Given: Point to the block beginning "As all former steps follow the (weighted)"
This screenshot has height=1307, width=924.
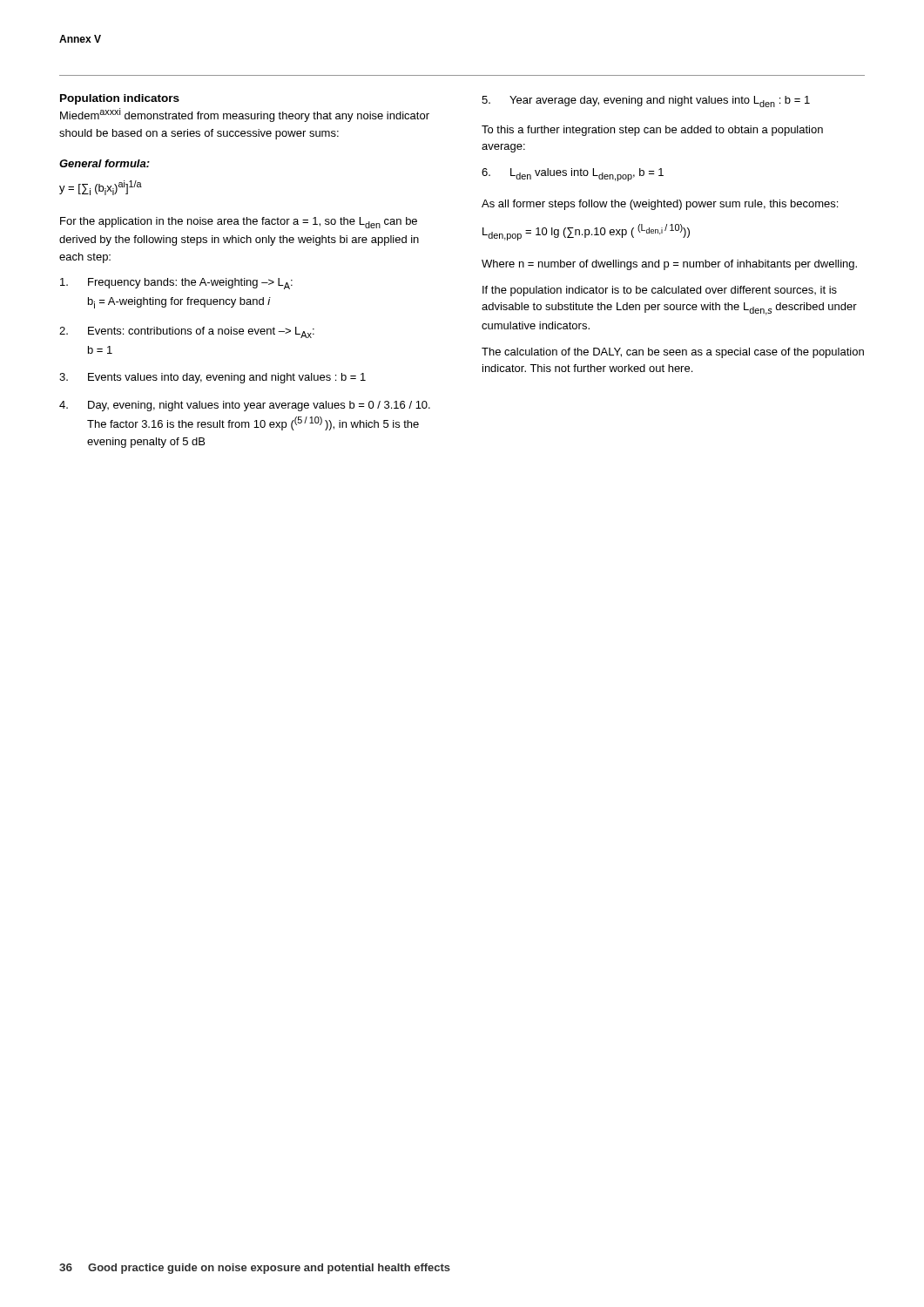Looking at the screenshot, I should pyautogui.click(x=673, y=203).
